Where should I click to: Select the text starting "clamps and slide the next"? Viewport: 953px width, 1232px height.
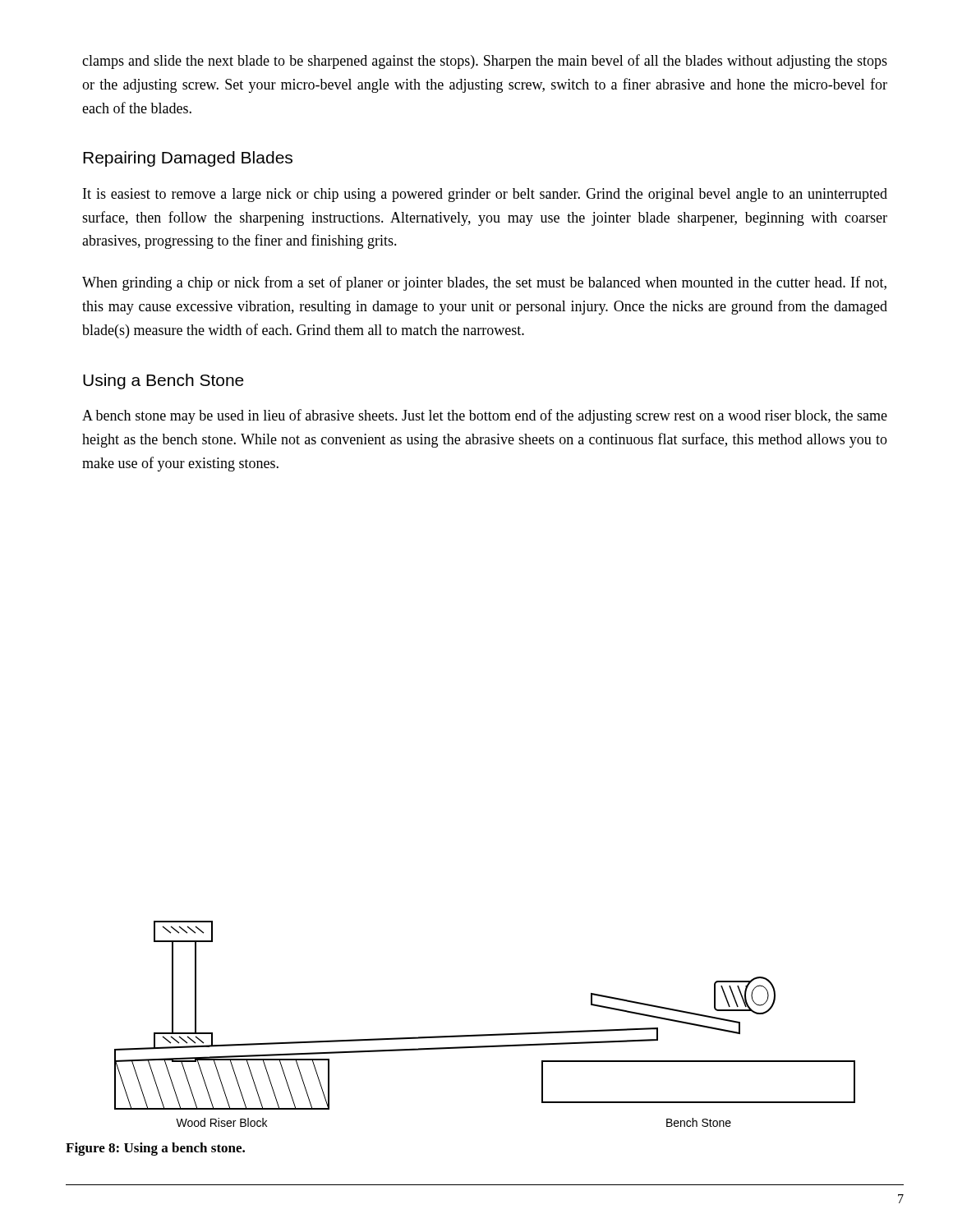click(x=485, y=84)
